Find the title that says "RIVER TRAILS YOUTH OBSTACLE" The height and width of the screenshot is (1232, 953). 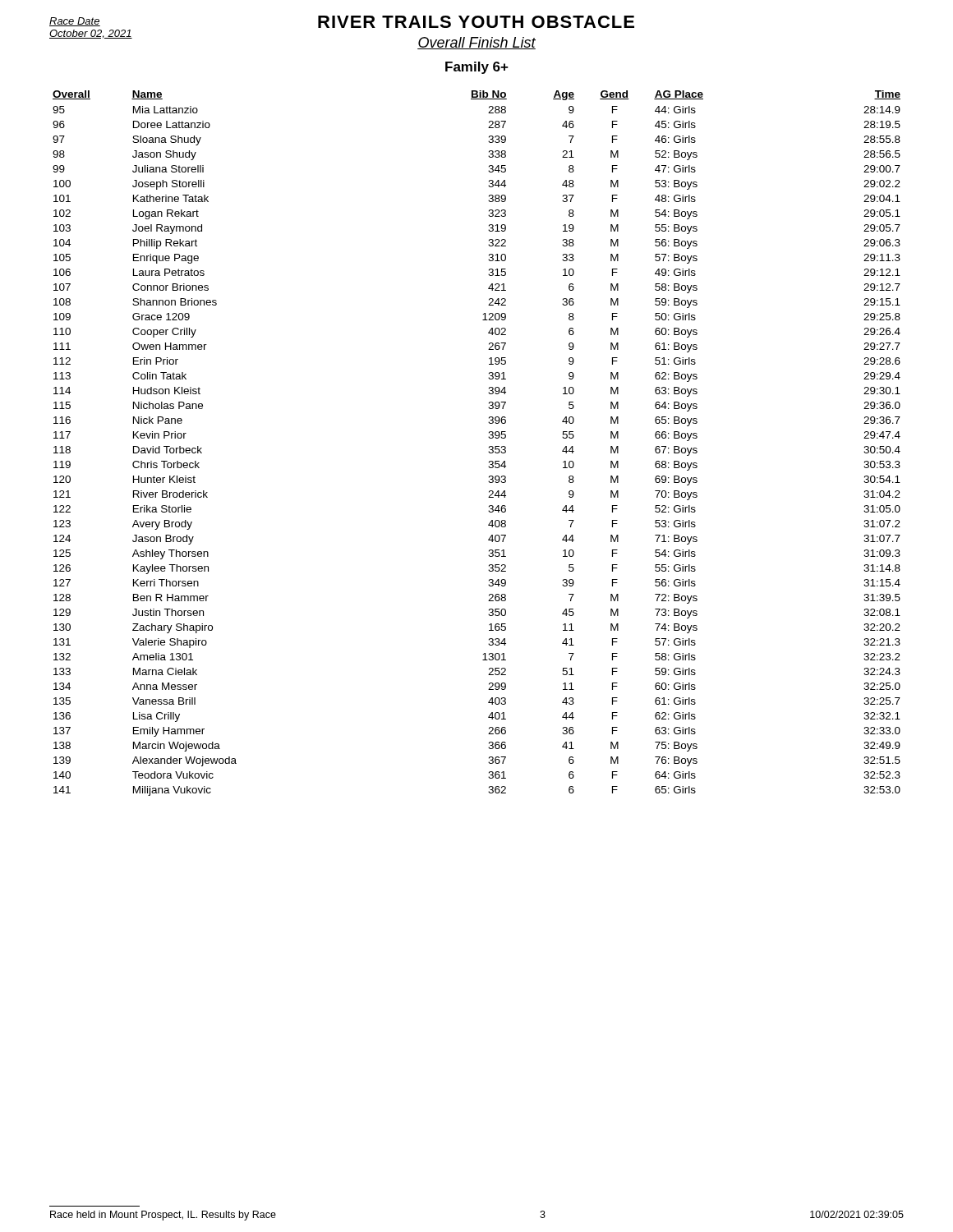click(x=476, y=22)
